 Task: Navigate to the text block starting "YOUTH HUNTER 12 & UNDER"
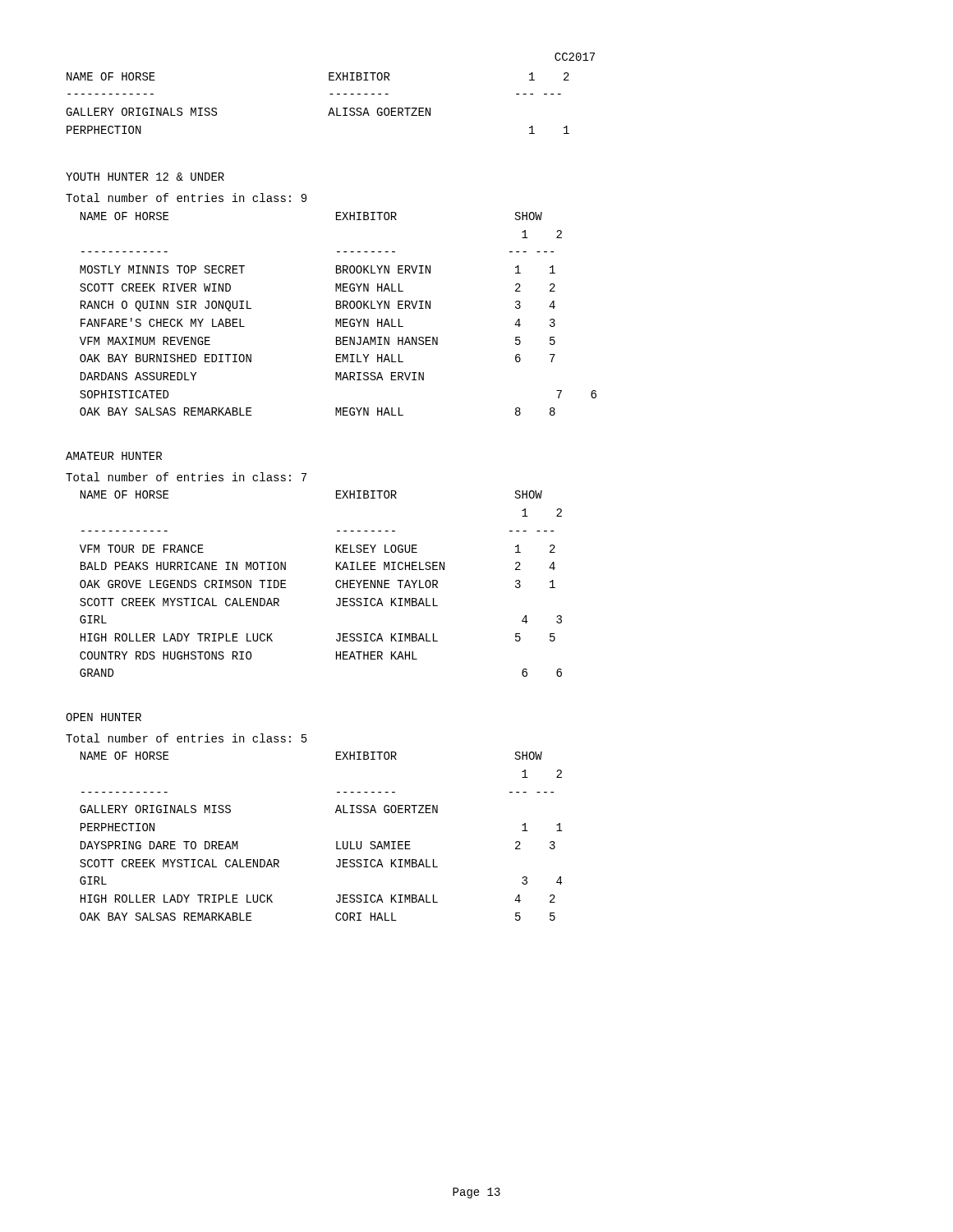tap(145, 178)
